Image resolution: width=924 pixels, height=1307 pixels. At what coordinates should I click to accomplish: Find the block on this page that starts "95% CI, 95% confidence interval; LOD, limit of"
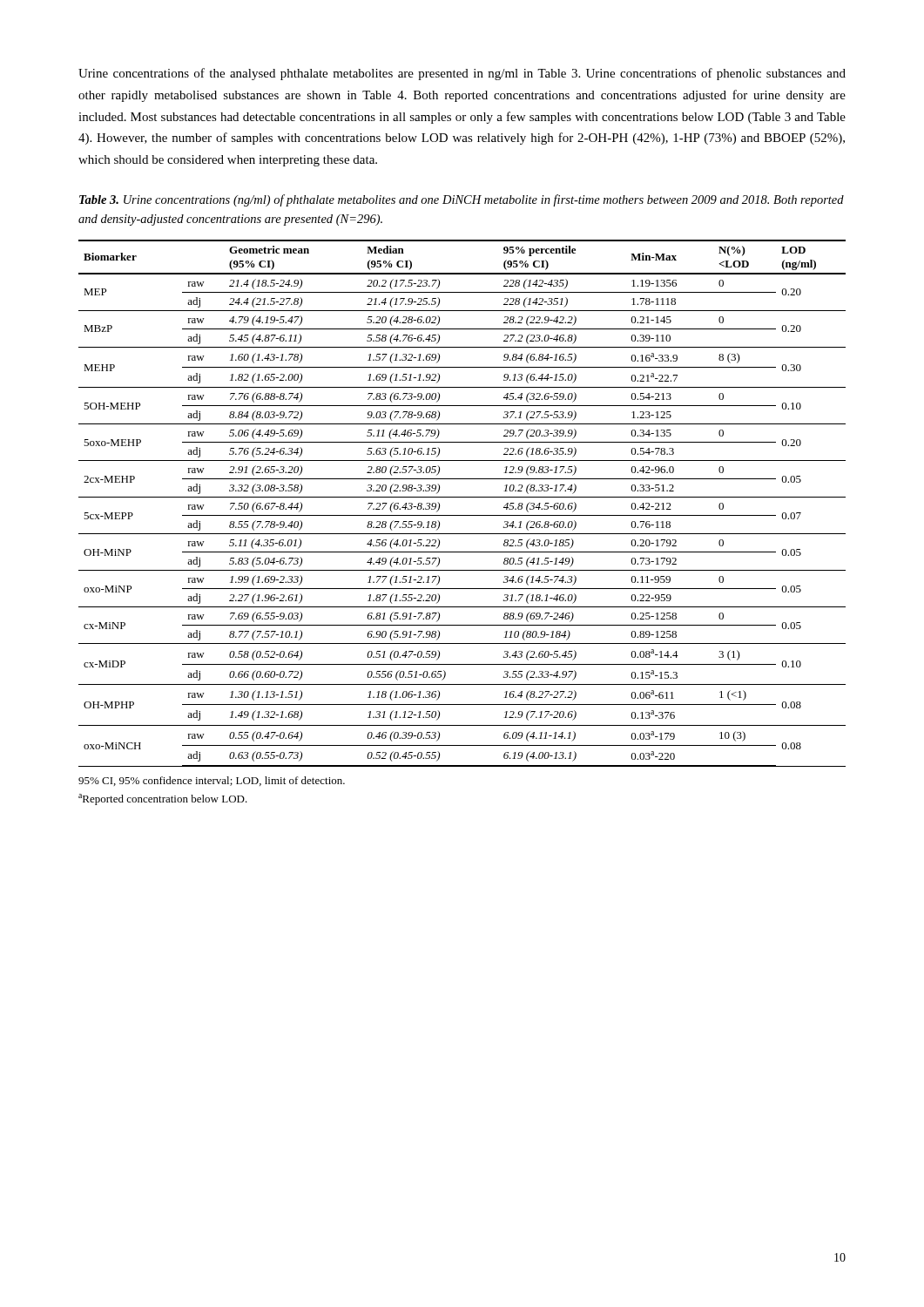(x=212, y=790)
